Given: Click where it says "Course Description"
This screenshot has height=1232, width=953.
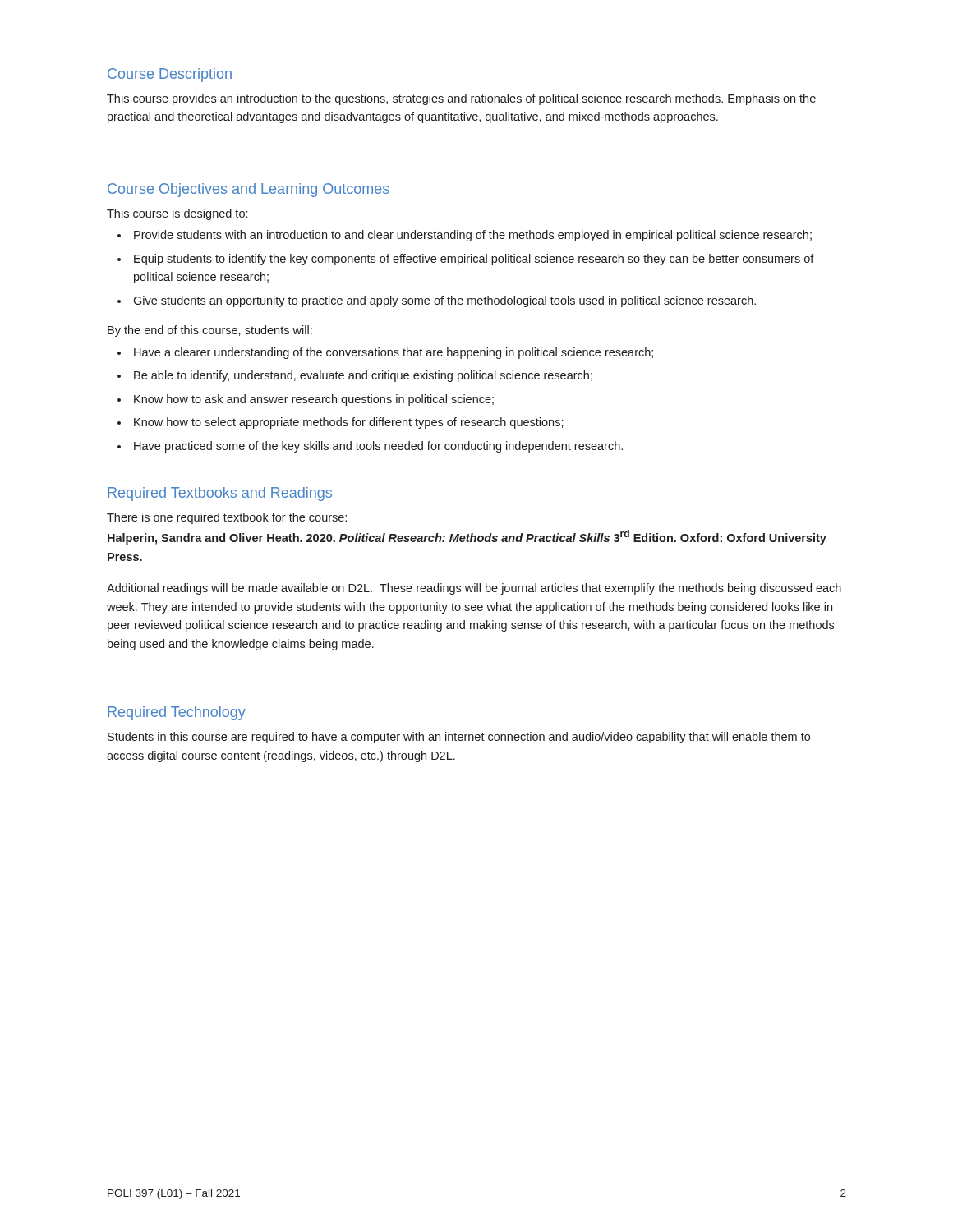Looking at the screenshot, I should (170, 74).
